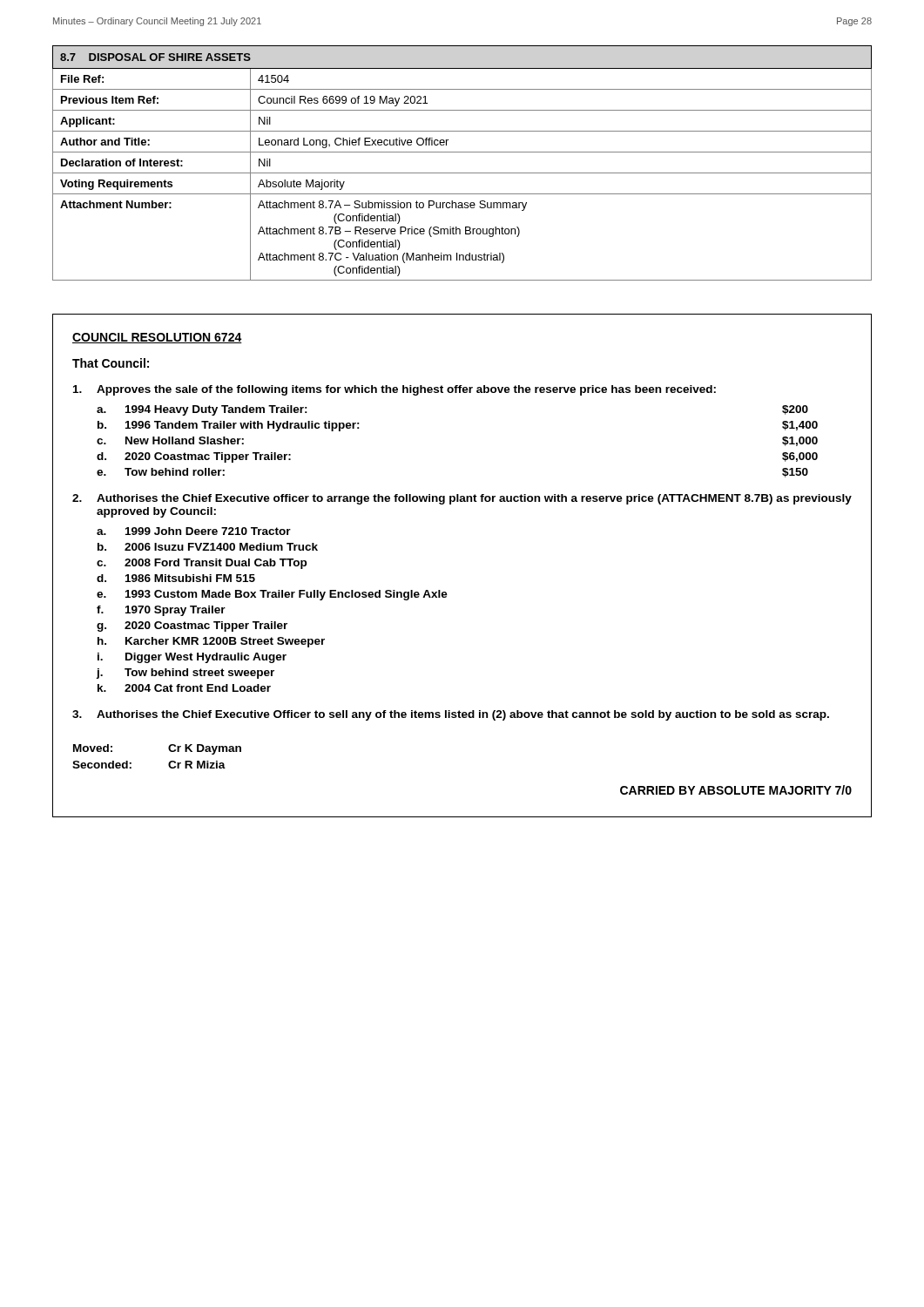Viewport: 924px width, 1307px height.
Task: Find the element starting "2. Authorises the"
Action: tap(462, 499)
